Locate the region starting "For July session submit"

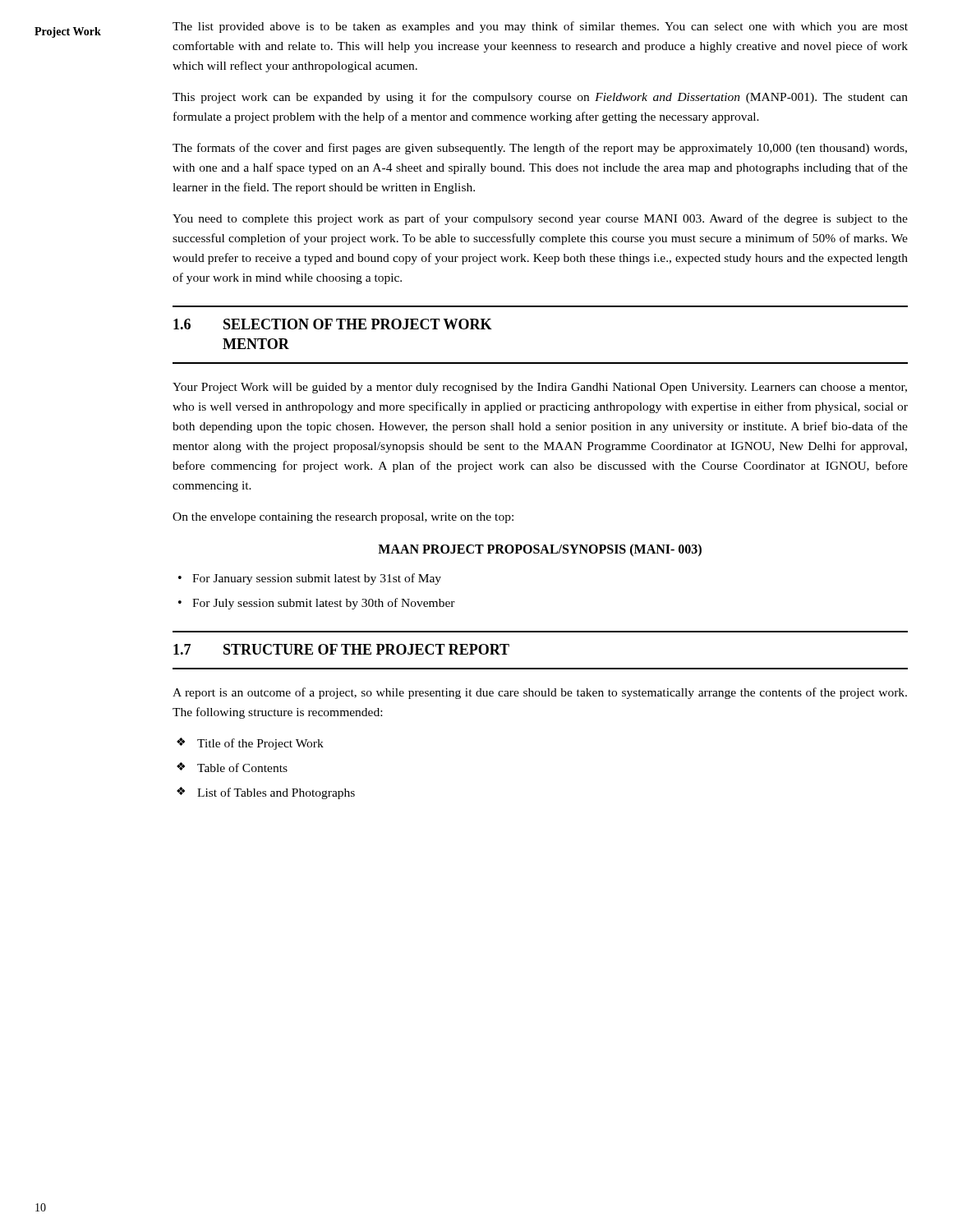[323, 602]
